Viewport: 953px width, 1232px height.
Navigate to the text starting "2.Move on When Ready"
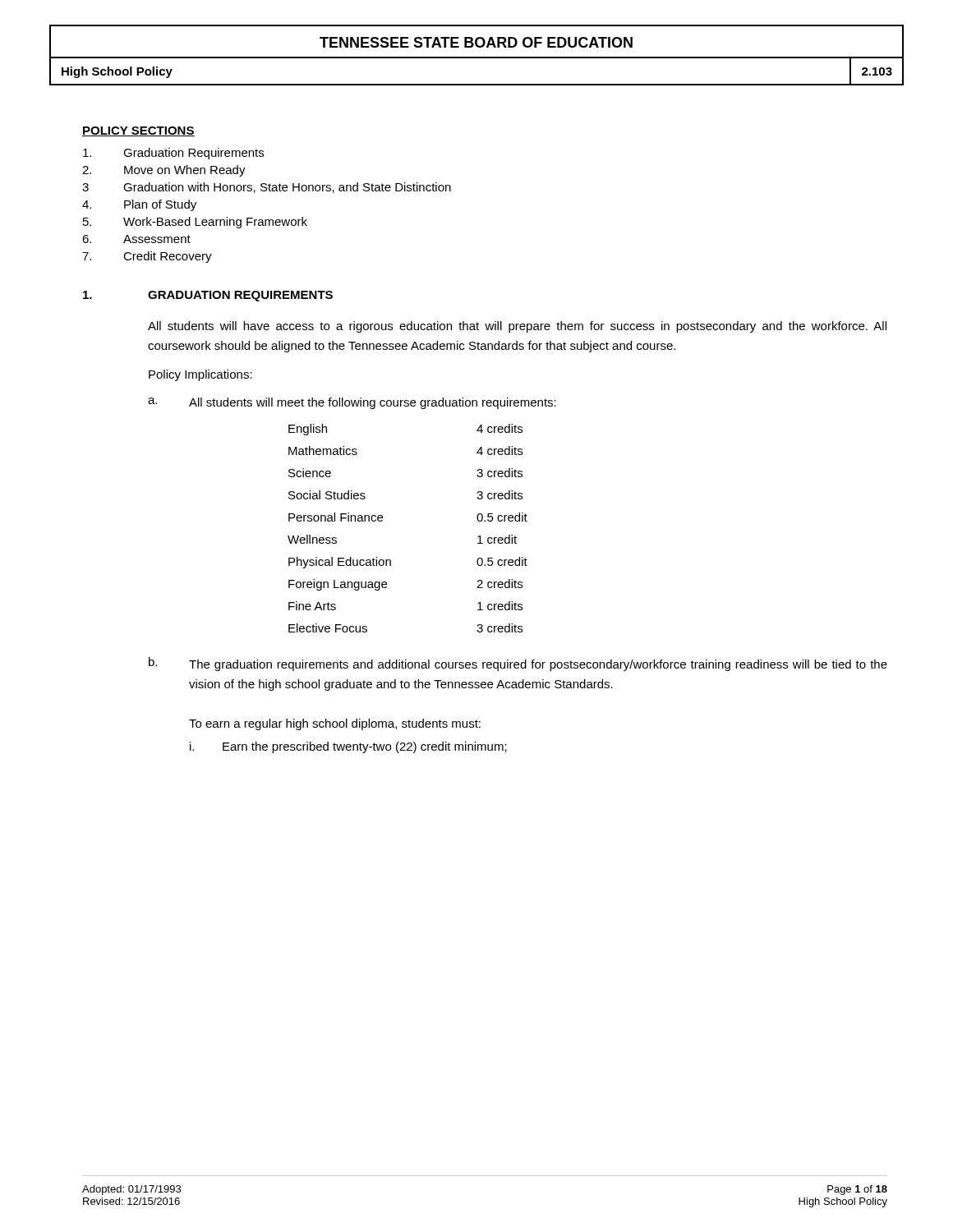point(164,170)
